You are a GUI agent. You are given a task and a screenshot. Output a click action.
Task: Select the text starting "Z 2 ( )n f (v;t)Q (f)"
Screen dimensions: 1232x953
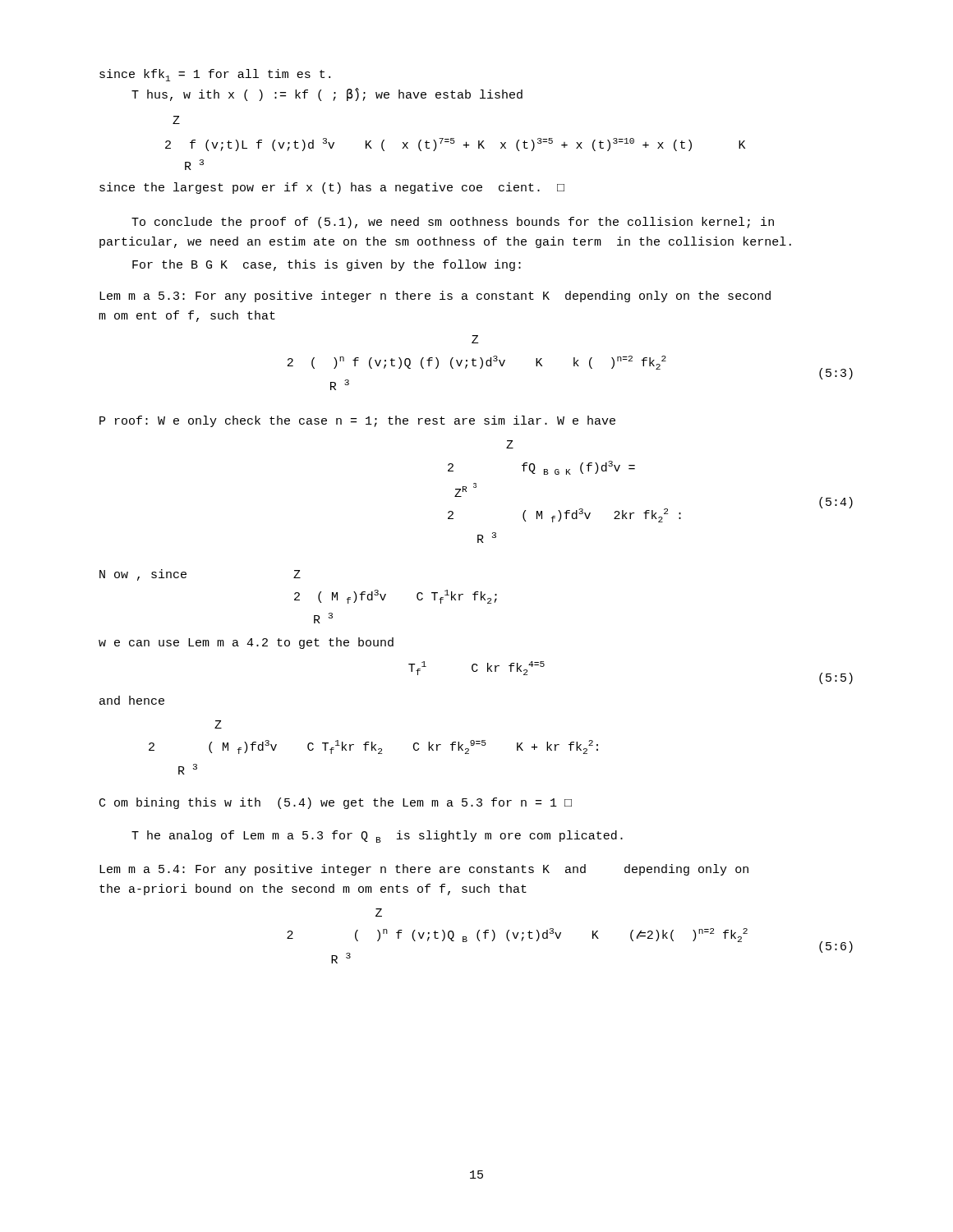point(571,364)
